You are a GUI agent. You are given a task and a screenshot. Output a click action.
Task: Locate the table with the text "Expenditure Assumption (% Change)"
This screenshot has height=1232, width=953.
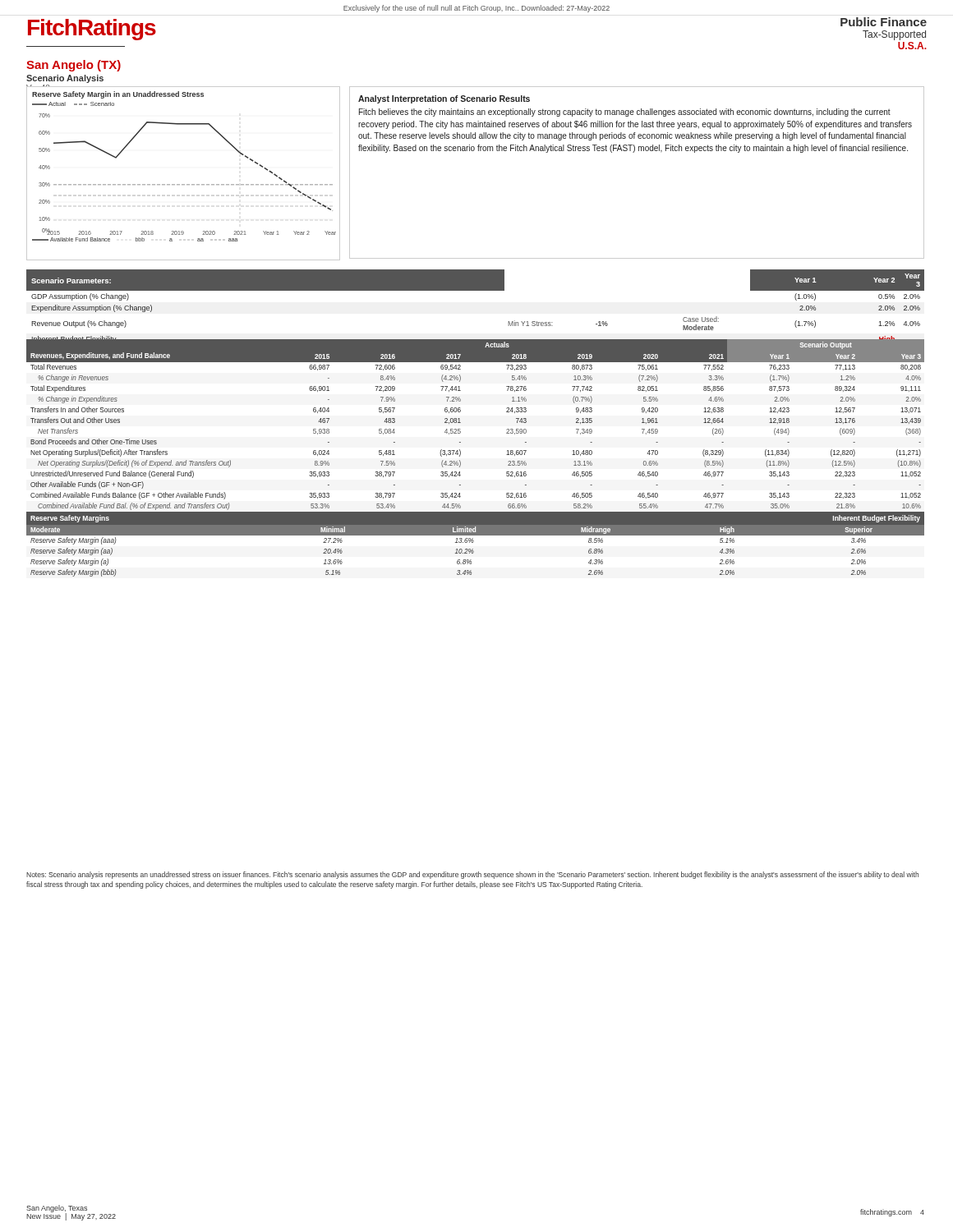click(x=475, y=307)
